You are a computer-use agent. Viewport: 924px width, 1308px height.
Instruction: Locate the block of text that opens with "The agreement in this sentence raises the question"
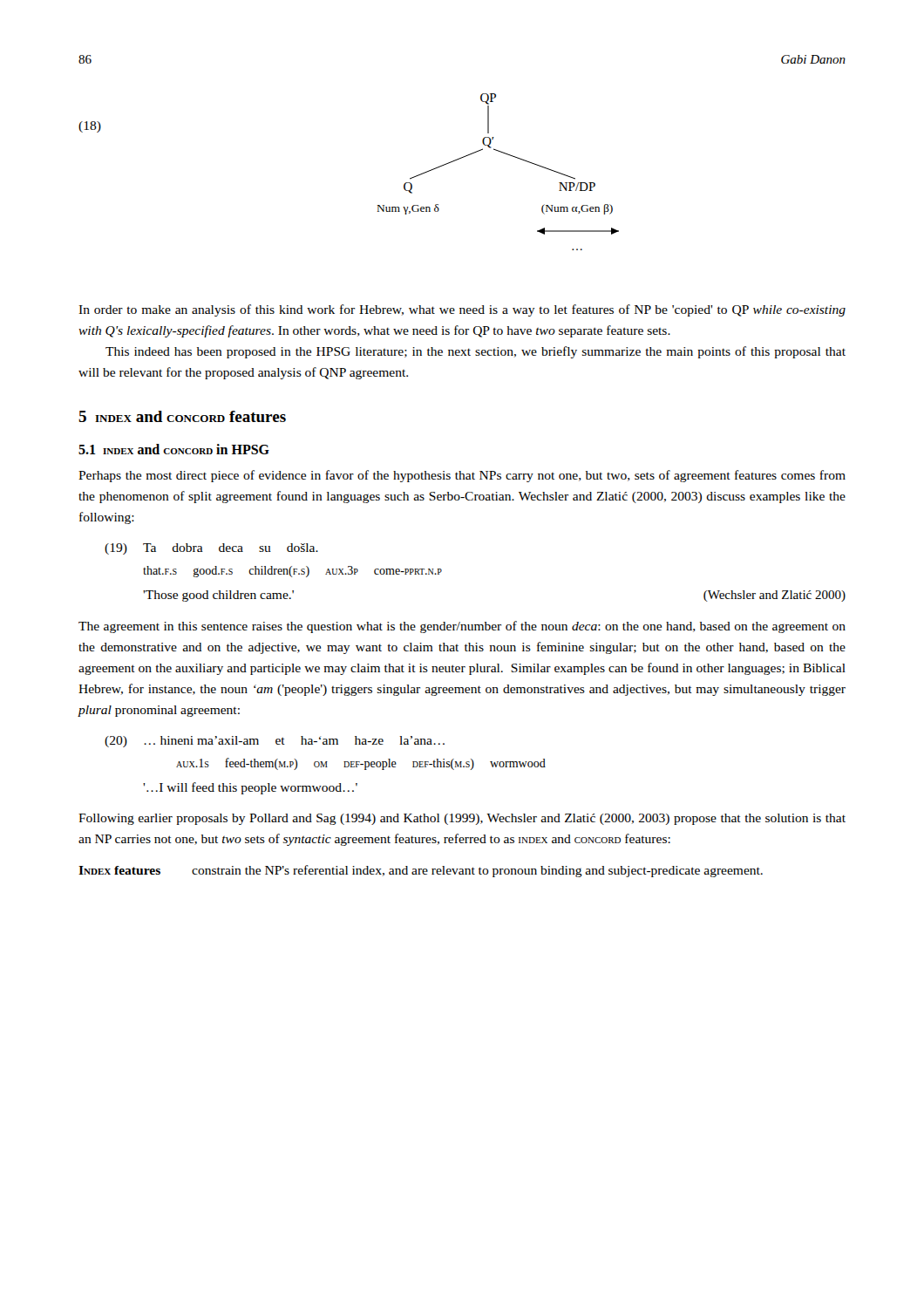(462, 668)
